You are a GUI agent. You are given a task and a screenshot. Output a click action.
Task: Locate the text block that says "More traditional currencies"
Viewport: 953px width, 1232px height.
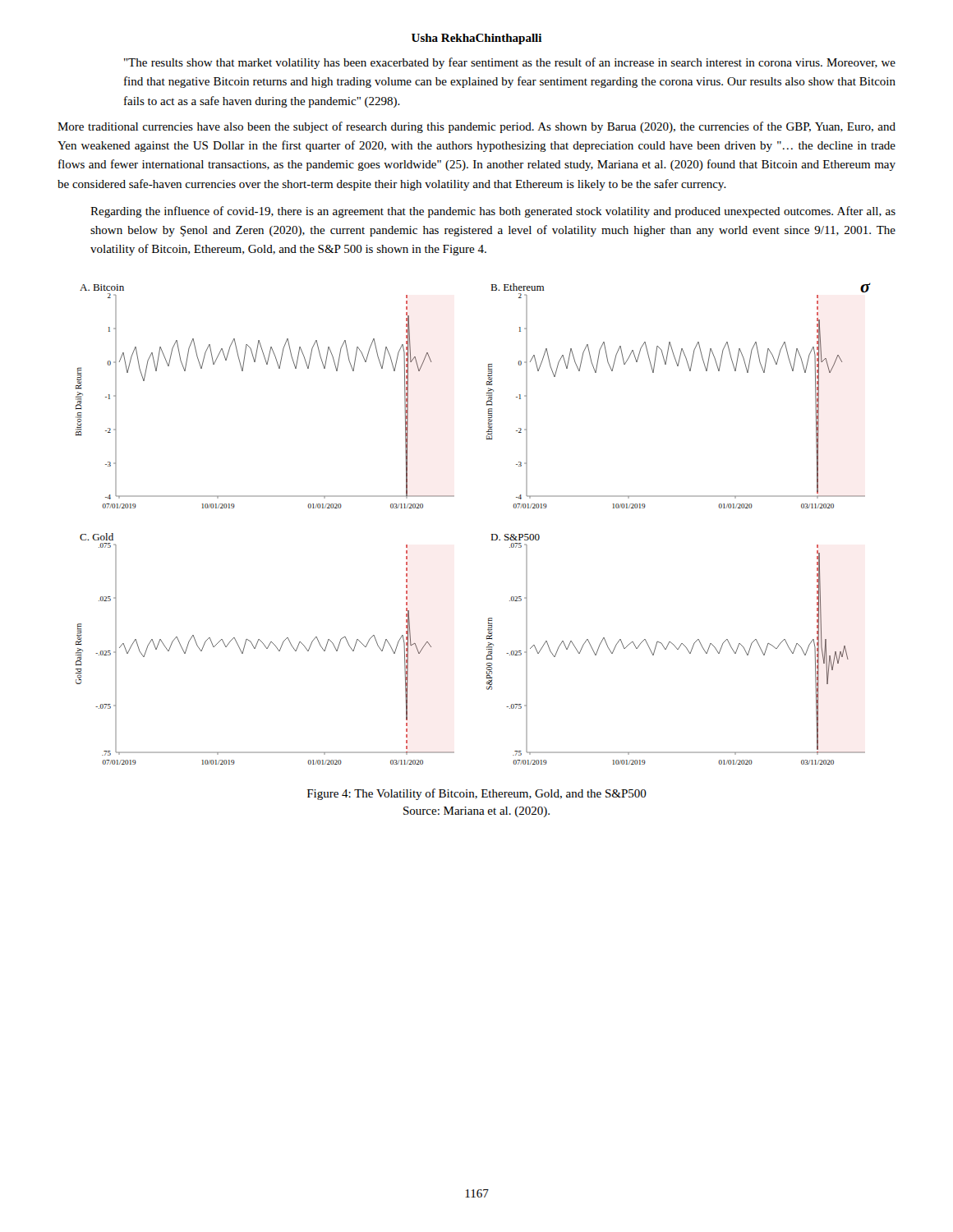coord(476,155)
